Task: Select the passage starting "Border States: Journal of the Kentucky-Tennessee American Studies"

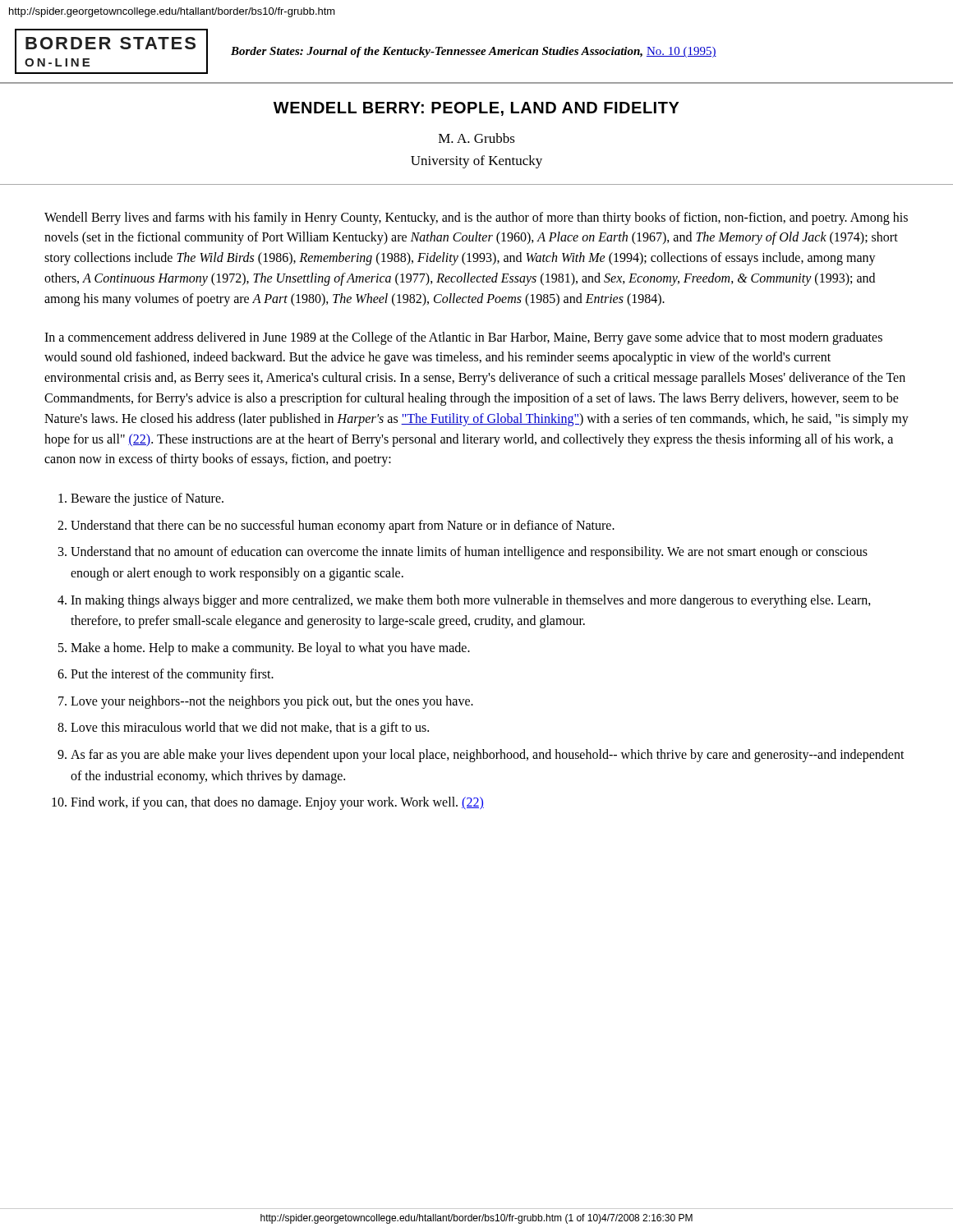Action: (x=473, y=51)
